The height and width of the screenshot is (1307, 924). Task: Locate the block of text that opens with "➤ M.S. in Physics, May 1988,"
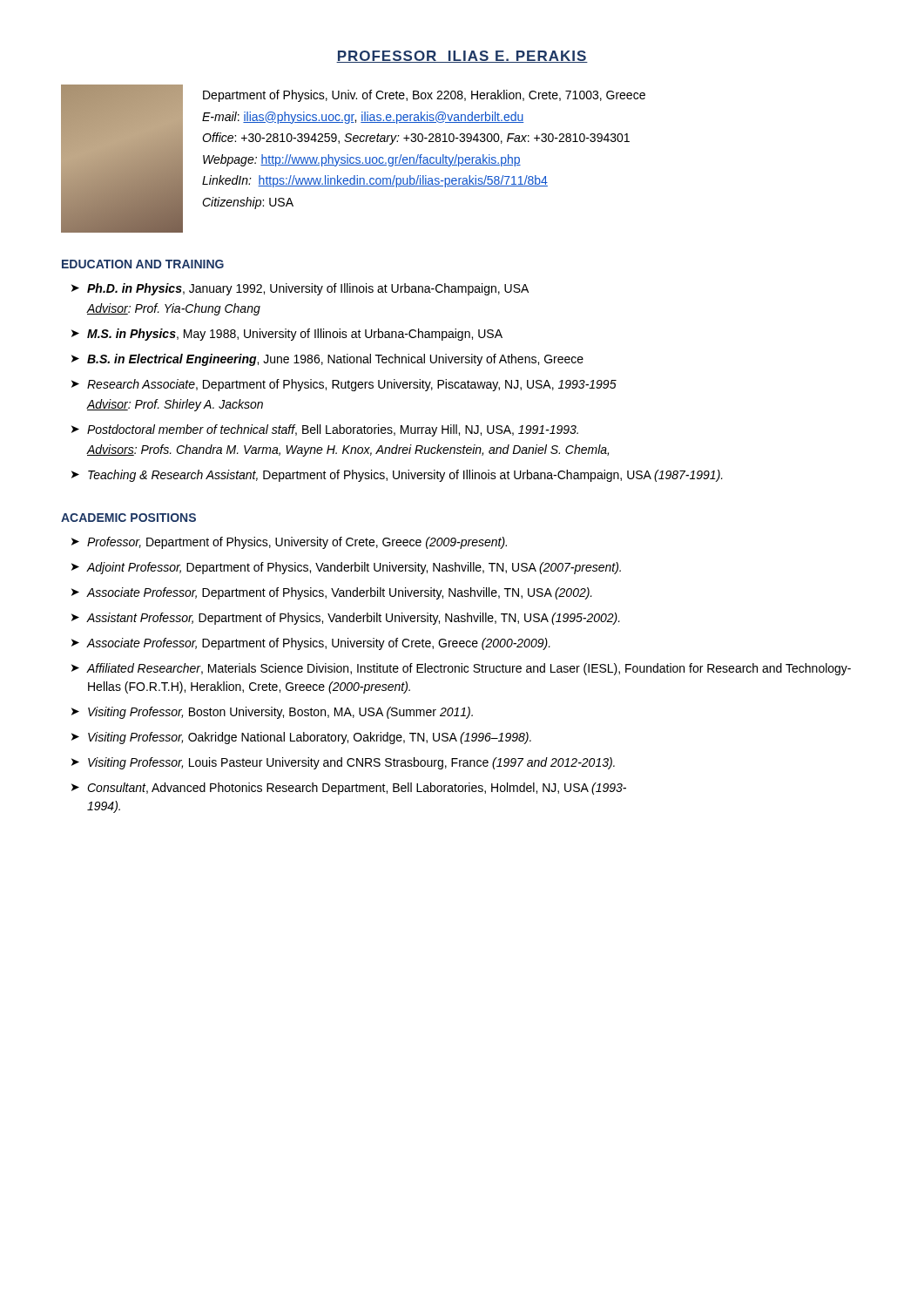coord(466,334)
